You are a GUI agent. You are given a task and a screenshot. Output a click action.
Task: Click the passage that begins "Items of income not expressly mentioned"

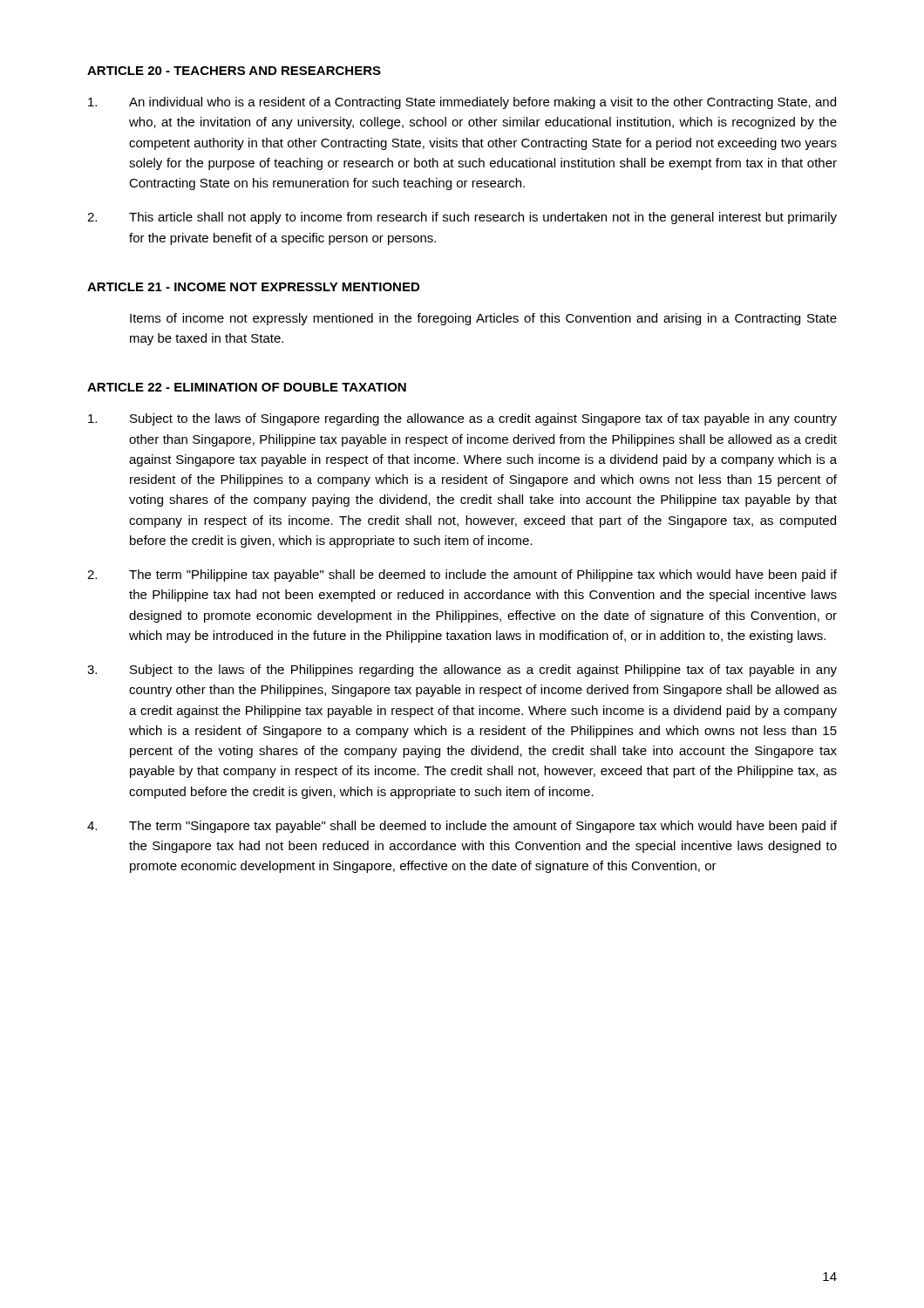[x=483, y=328]
